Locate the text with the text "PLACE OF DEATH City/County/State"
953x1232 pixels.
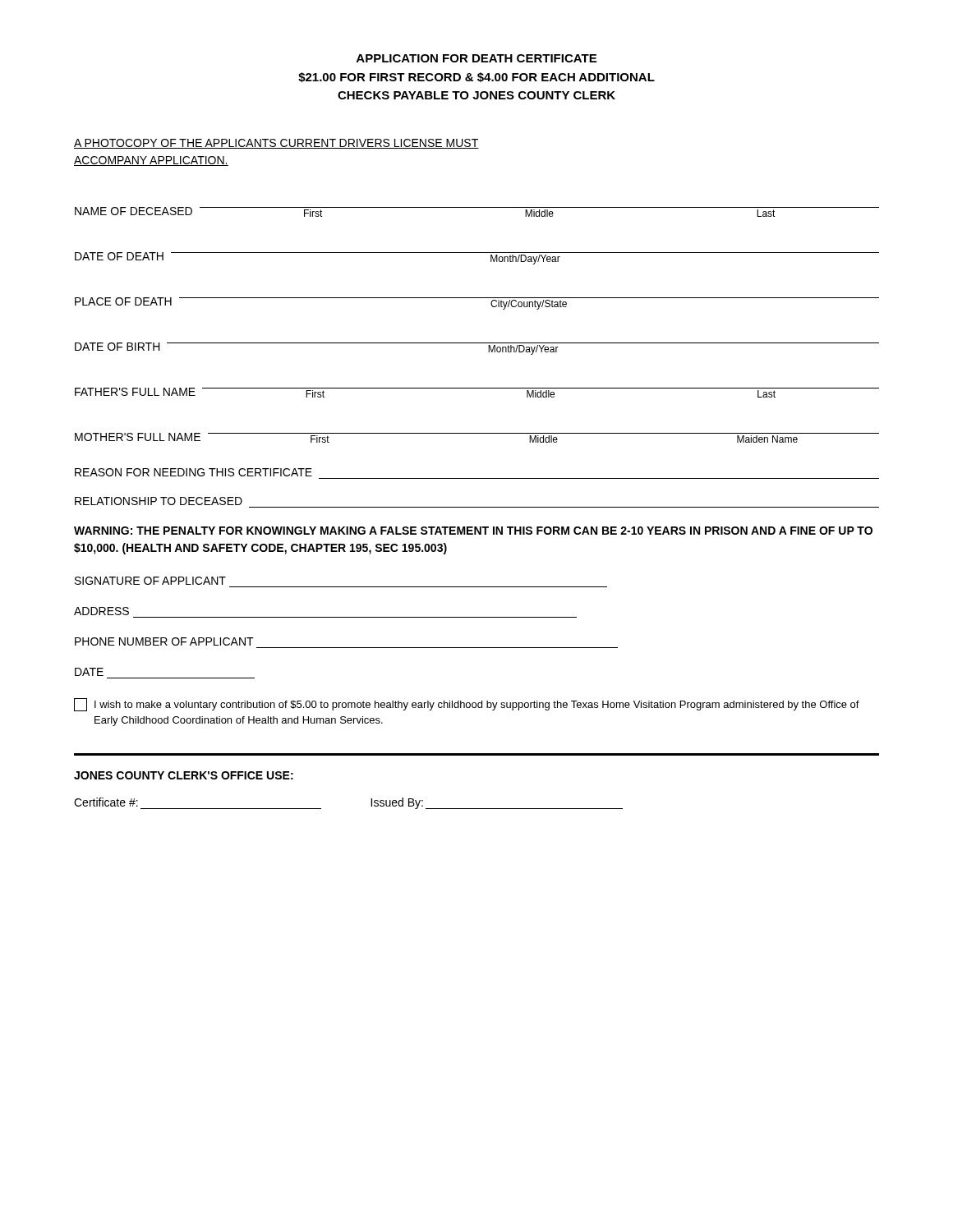[476, 296]
